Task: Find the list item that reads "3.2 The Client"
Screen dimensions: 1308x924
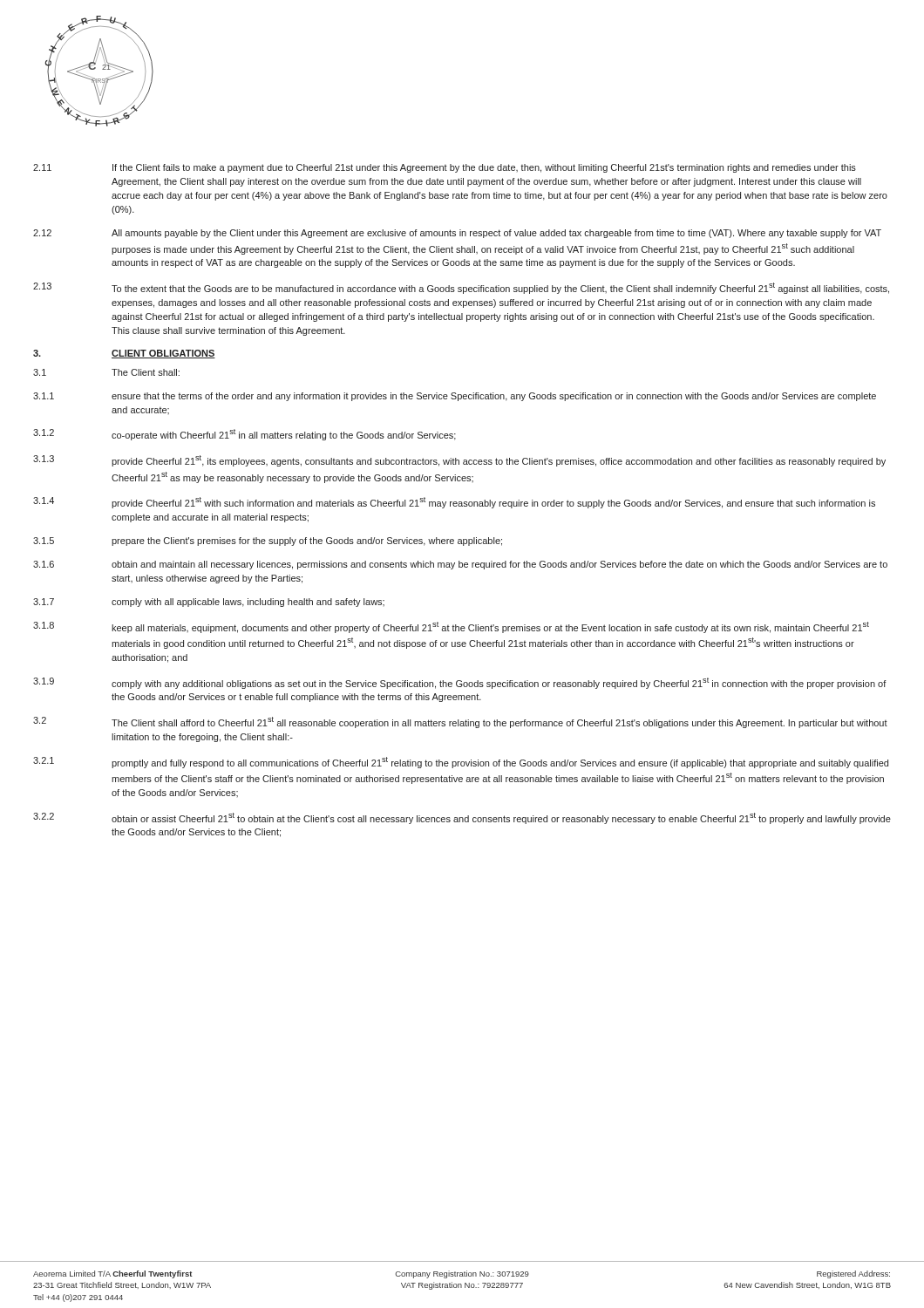Action: coord(462,729)
